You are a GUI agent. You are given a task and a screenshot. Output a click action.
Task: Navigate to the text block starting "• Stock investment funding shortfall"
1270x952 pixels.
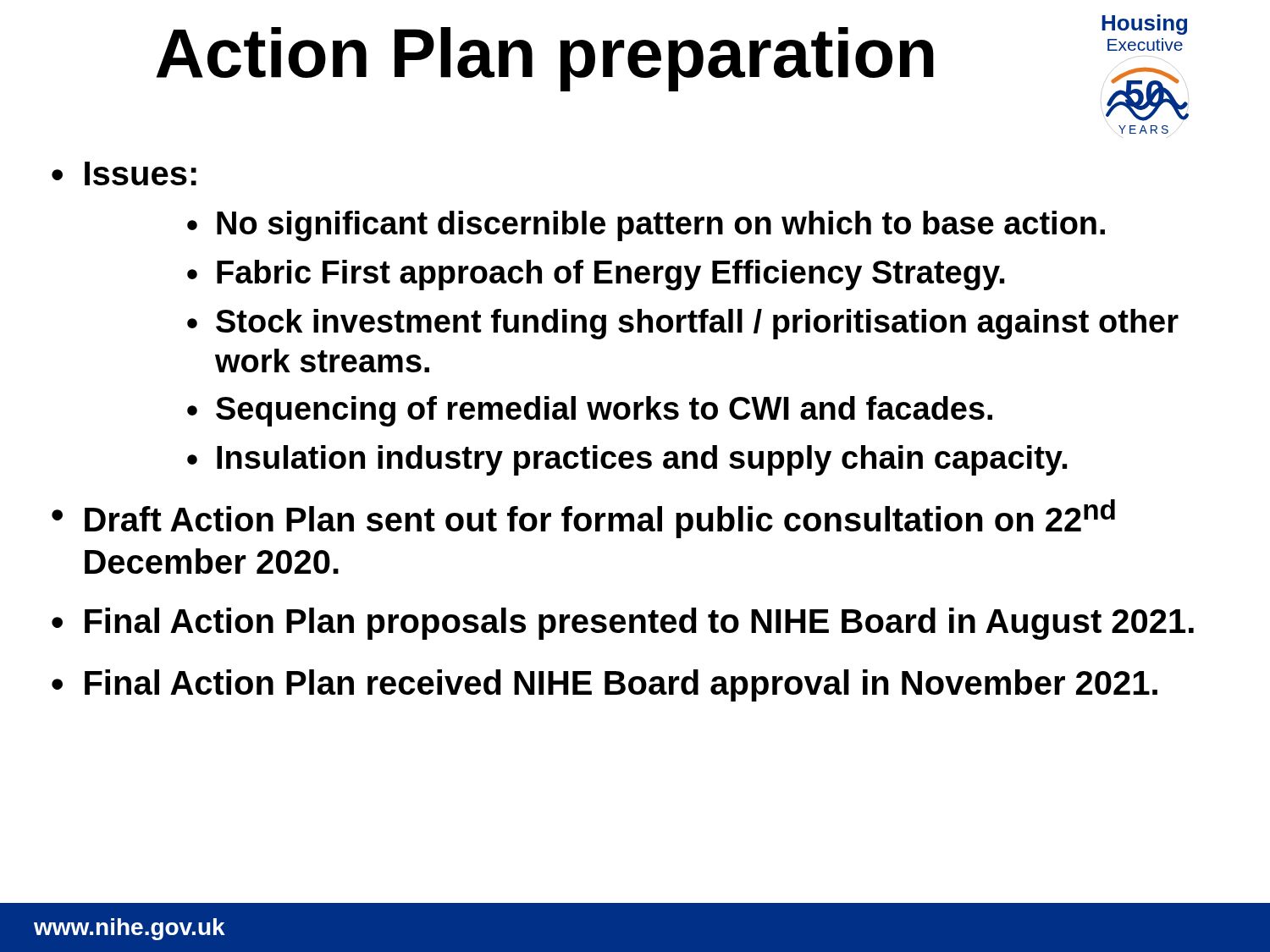[x=703, y=342]
